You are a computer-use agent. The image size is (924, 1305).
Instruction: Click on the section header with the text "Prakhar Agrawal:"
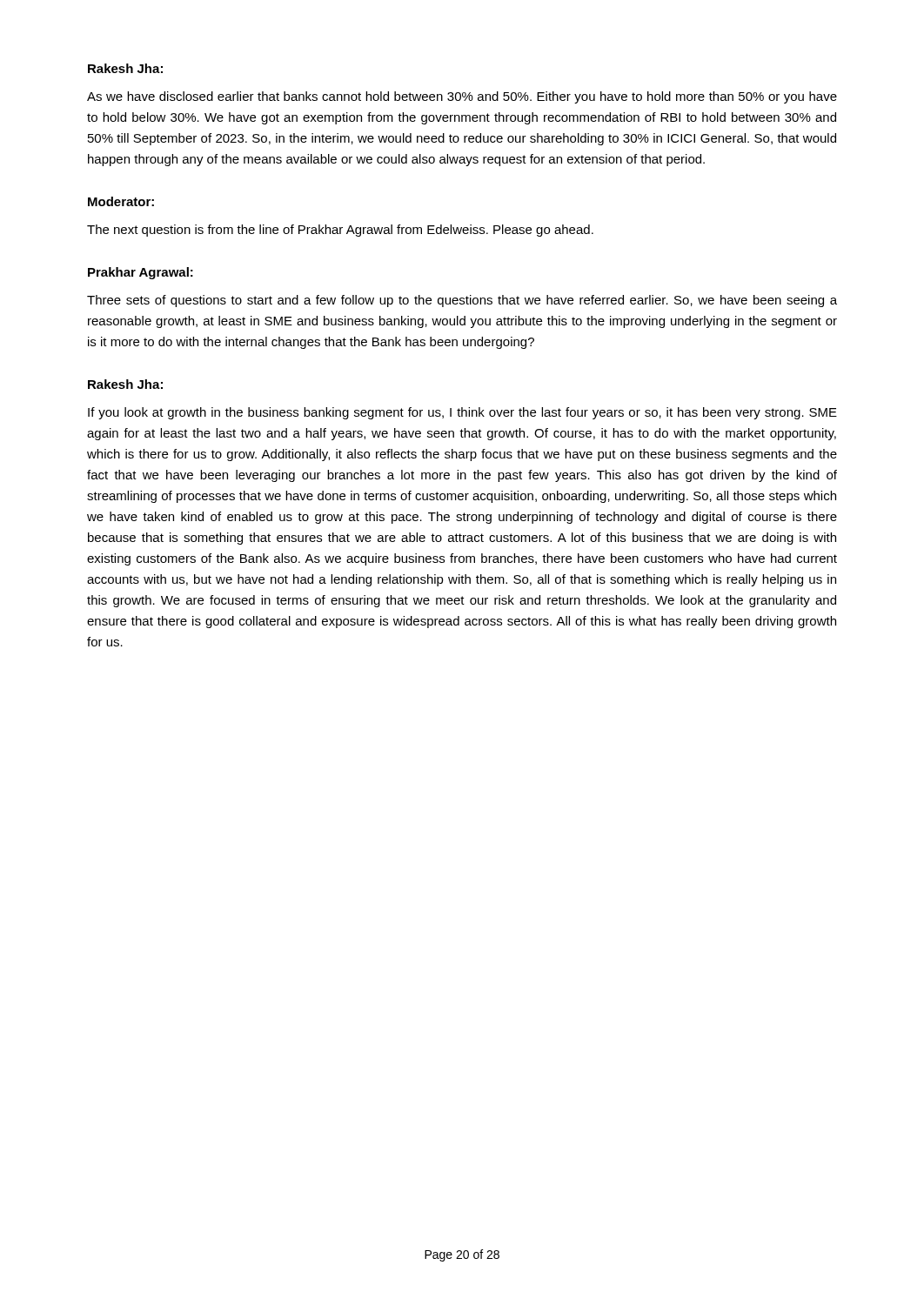click(140, 272)
